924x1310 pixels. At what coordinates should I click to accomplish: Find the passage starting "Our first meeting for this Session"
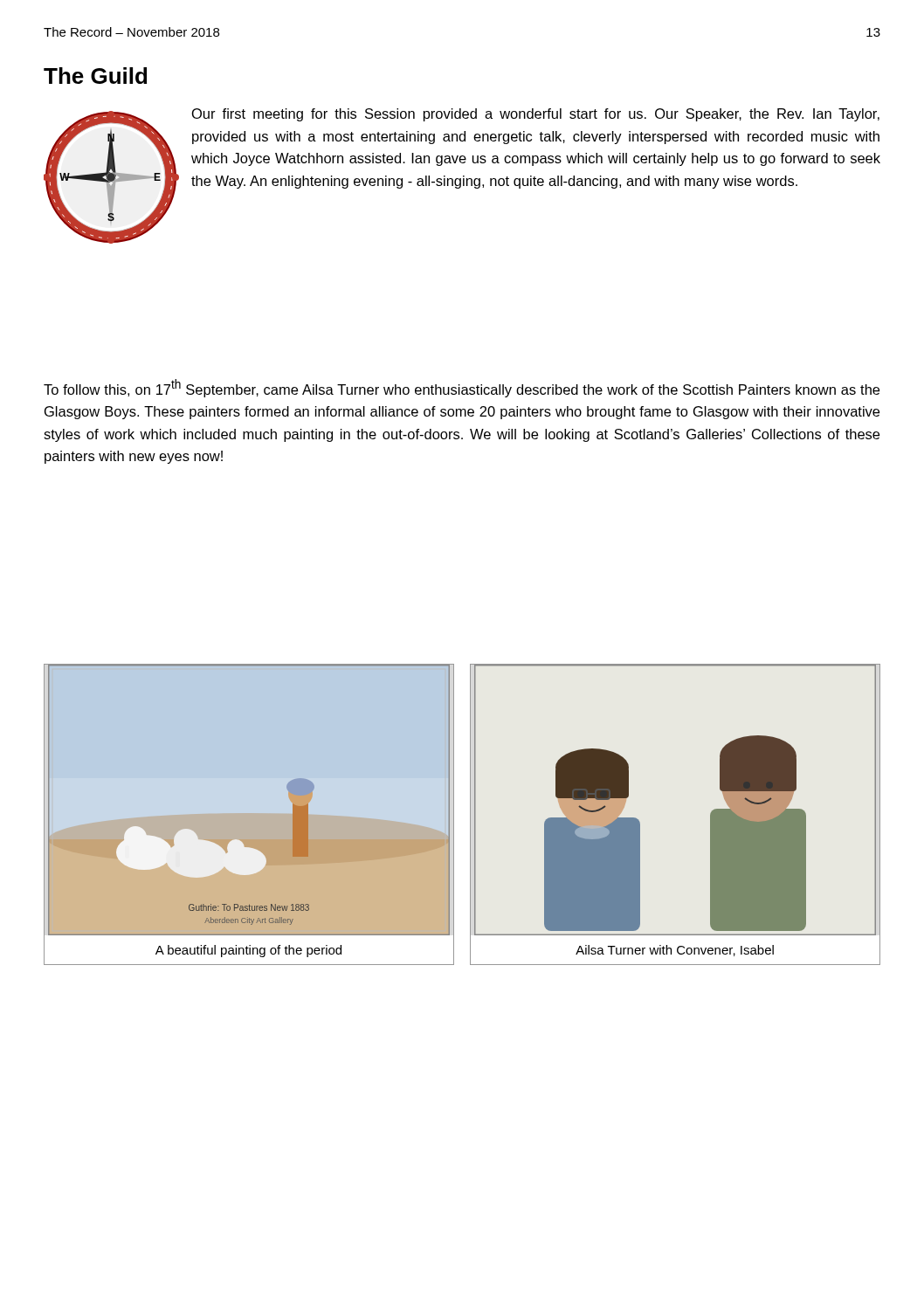pos(536,147)
